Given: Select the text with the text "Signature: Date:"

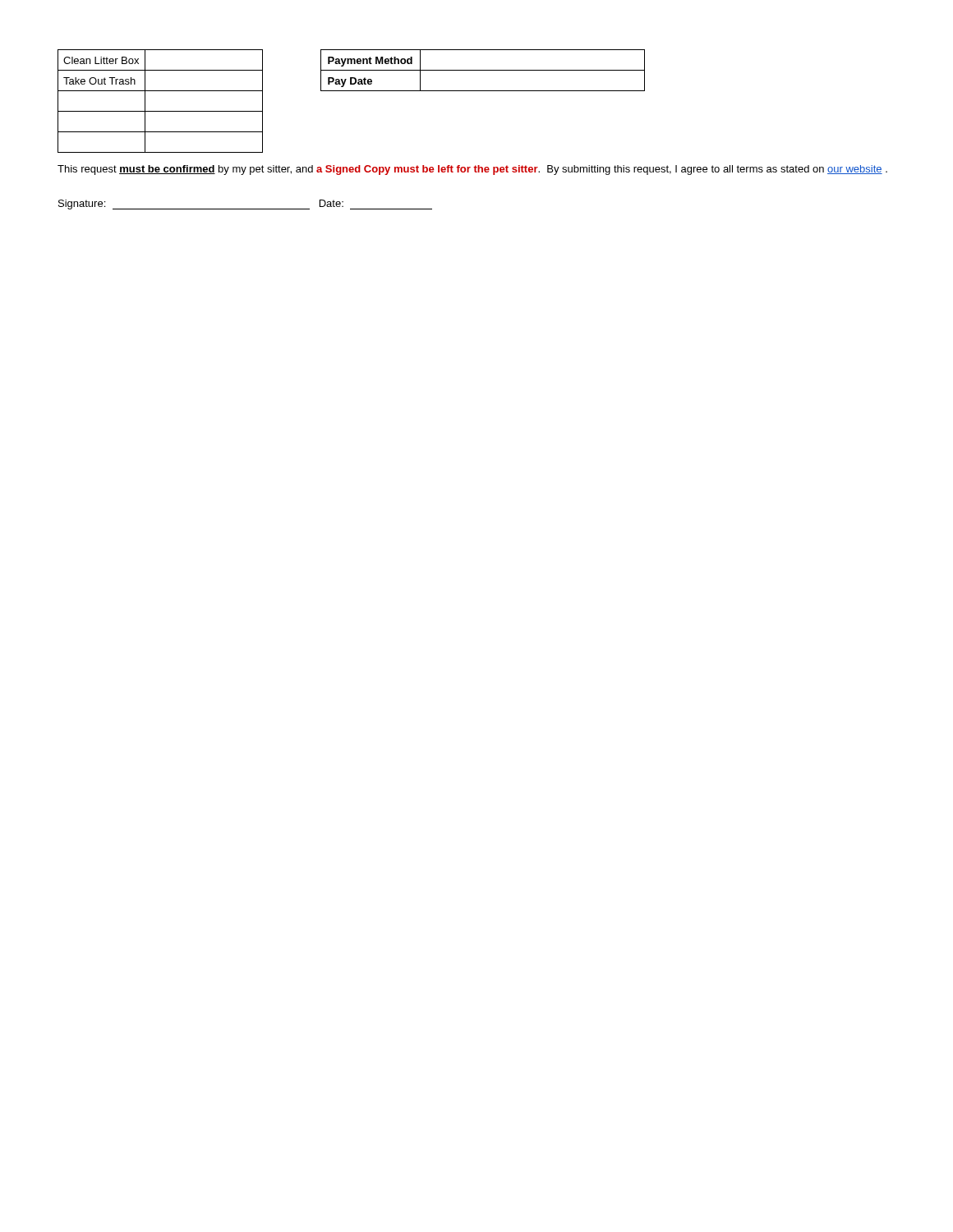Looking at the screenshot, I should click(x=245, y=203).
